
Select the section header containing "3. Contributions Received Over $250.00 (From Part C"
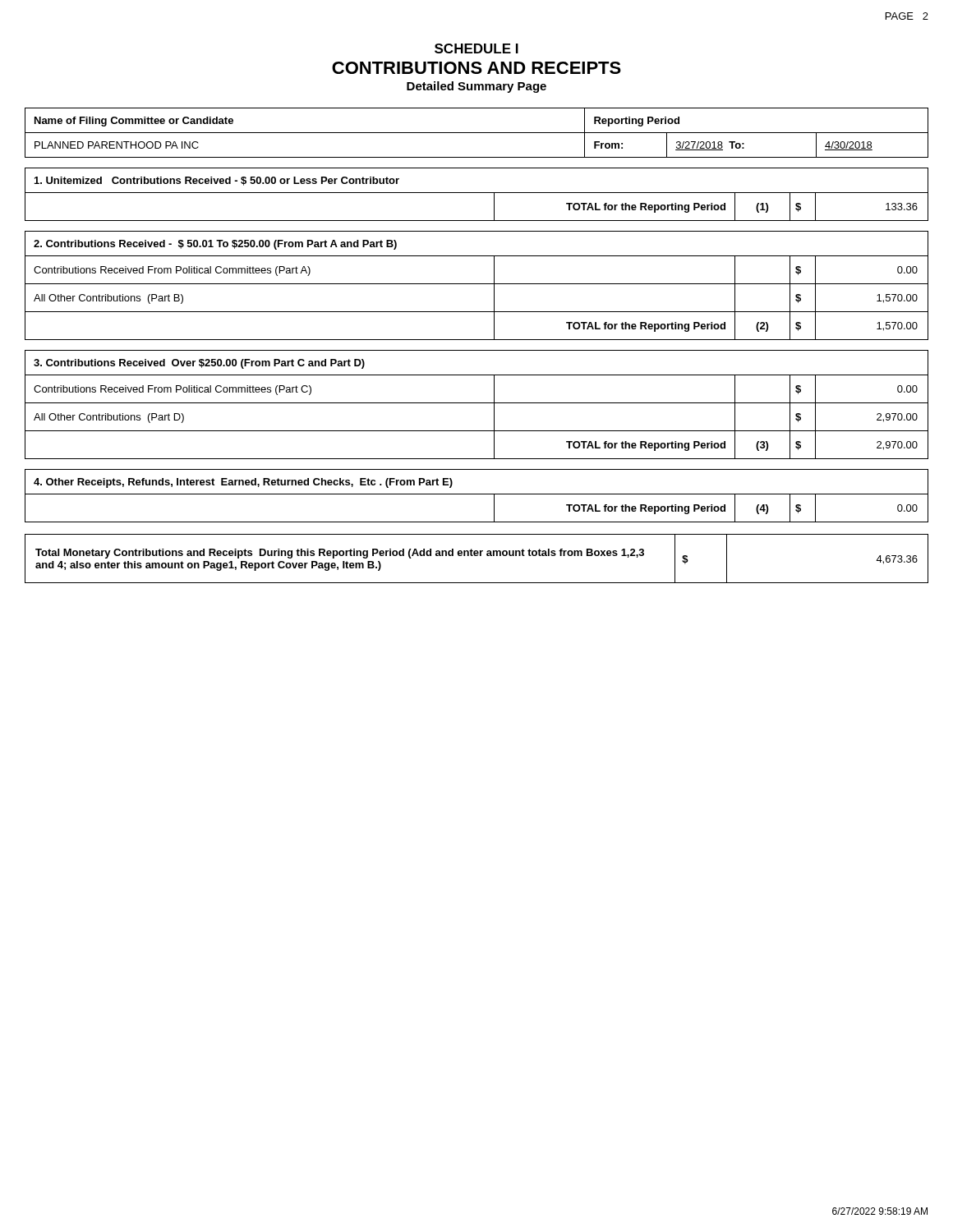(199, 363)
